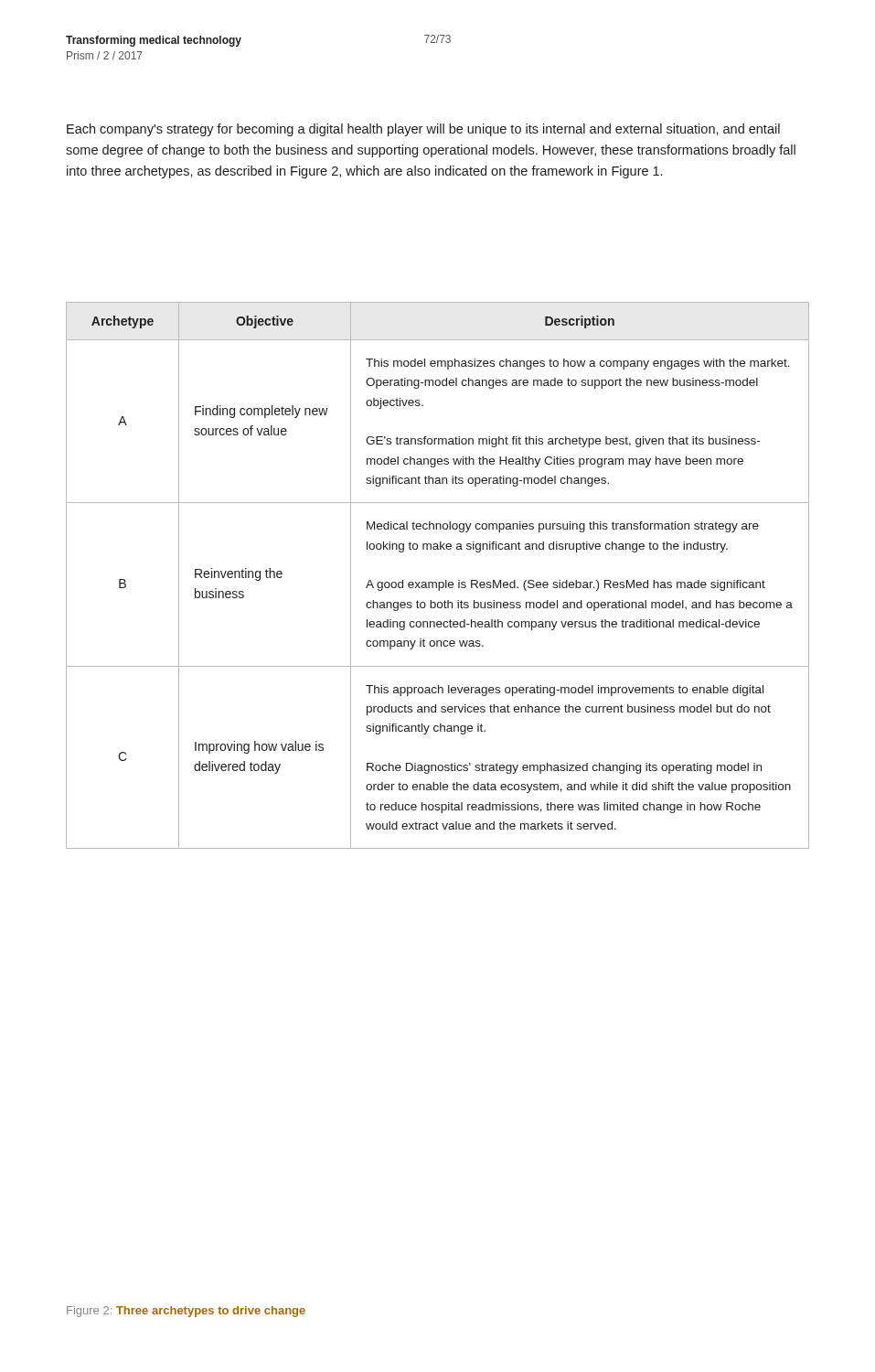Navigate to the text block starting "Each company's strategy for becoming a digital health"
This screenshot has height=1372, width=875.
click(x=431, y=150)
